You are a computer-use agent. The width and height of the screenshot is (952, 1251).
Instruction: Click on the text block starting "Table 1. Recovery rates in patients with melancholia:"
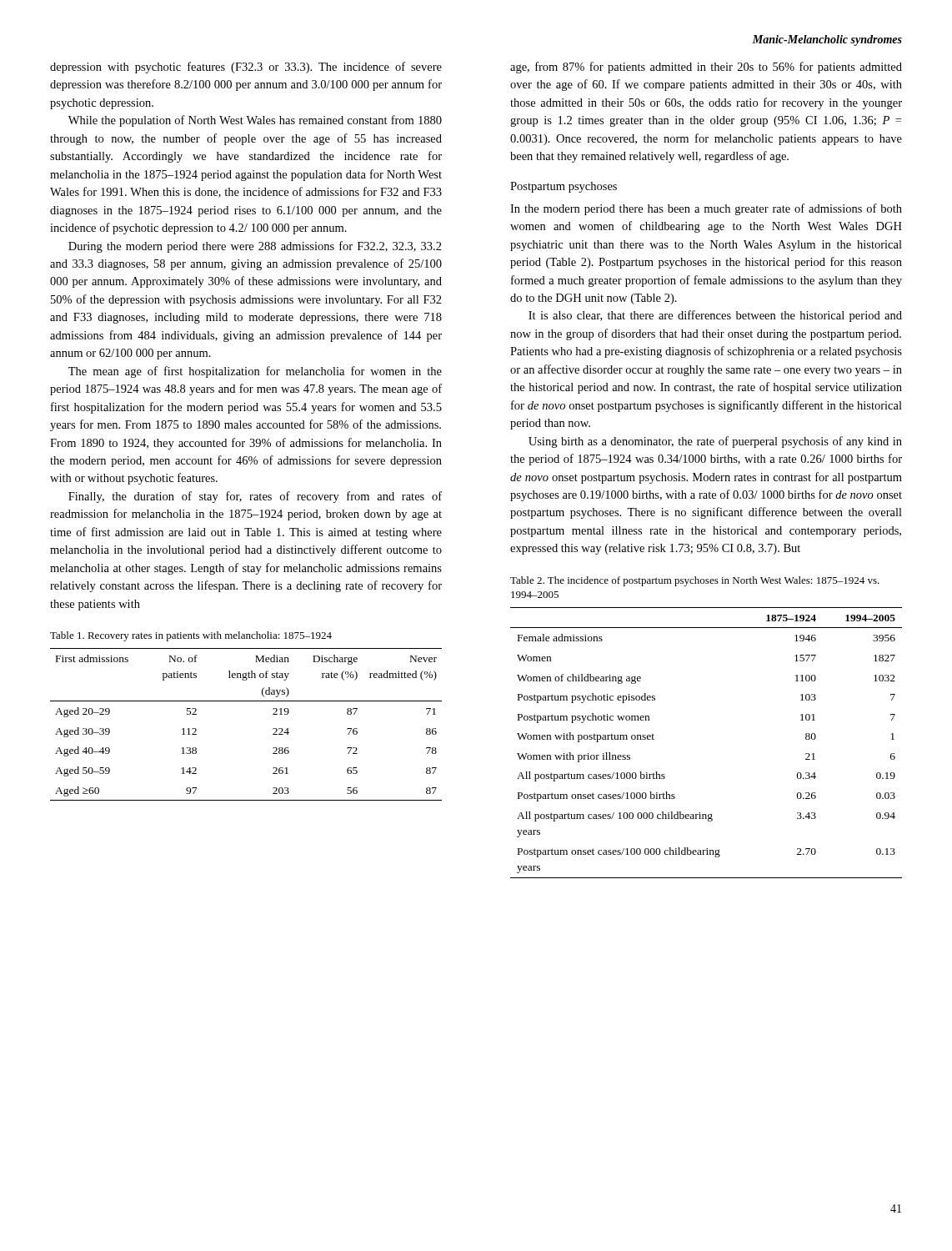tap(191, 635)
